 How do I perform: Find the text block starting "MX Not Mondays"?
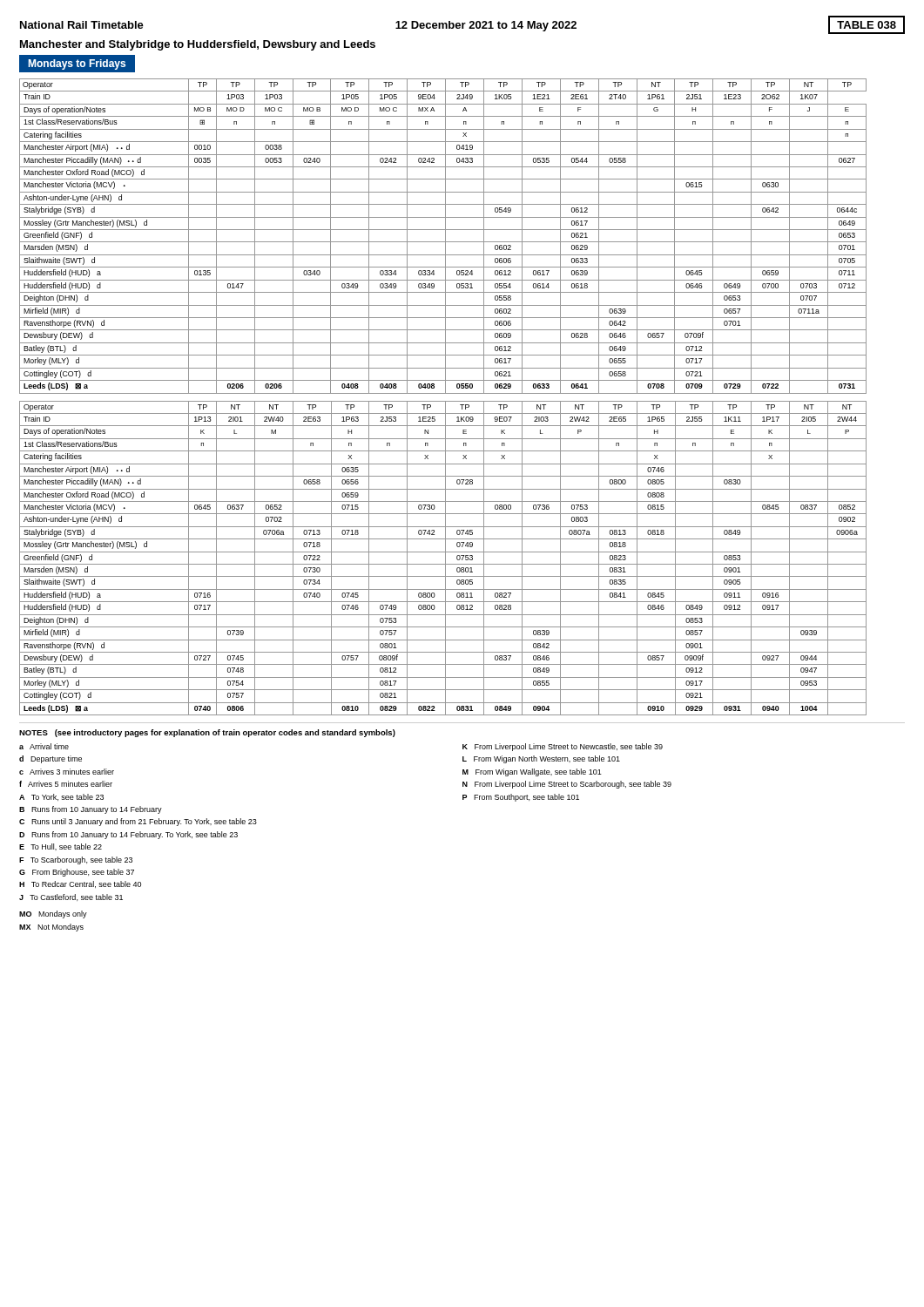click(x=51, y=927)
